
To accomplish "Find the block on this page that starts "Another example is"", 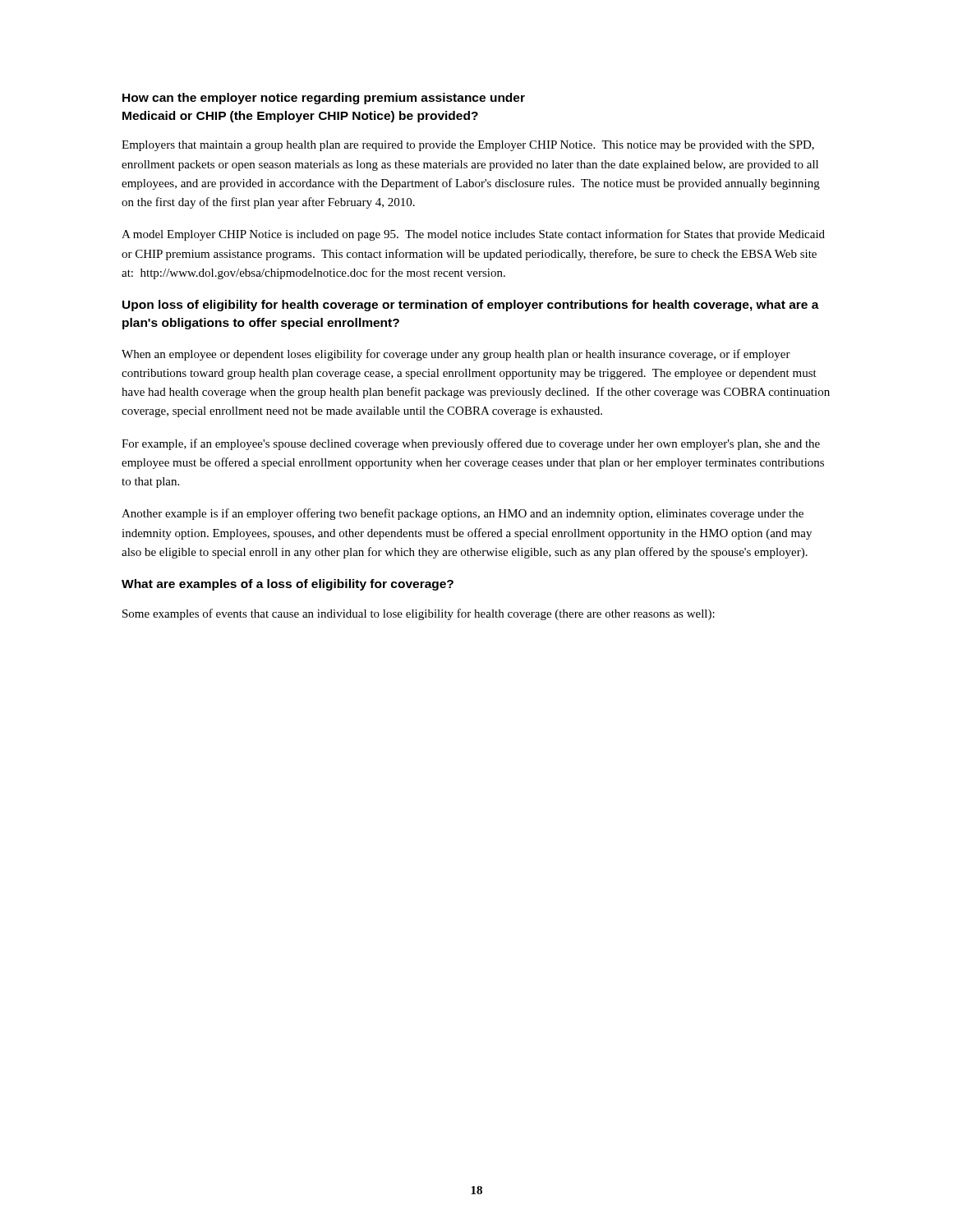I will 467,533.
